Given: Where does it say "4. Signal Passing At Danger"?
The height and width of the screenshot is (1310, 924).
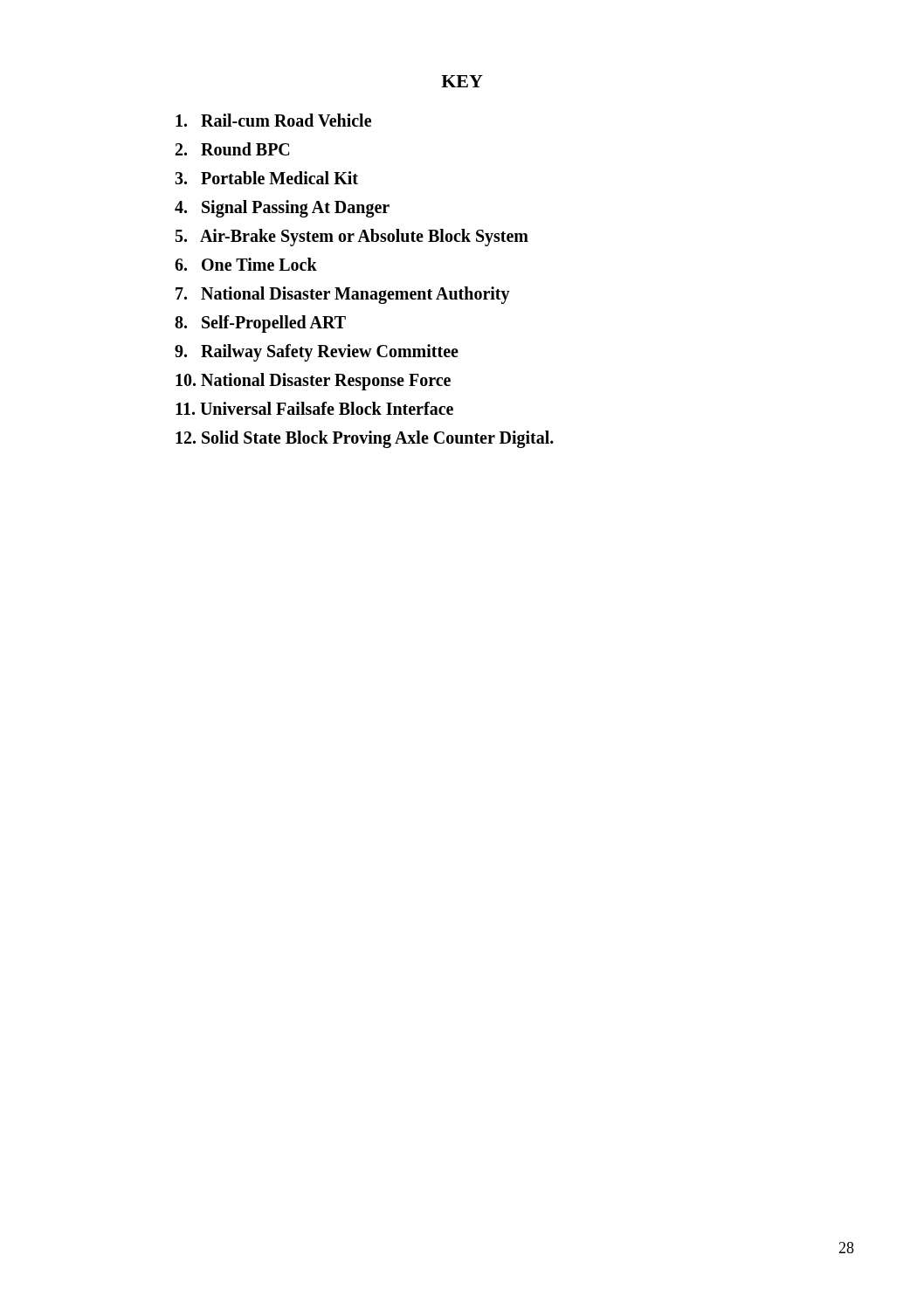Looking at the screenshot, I should (282, 207).
